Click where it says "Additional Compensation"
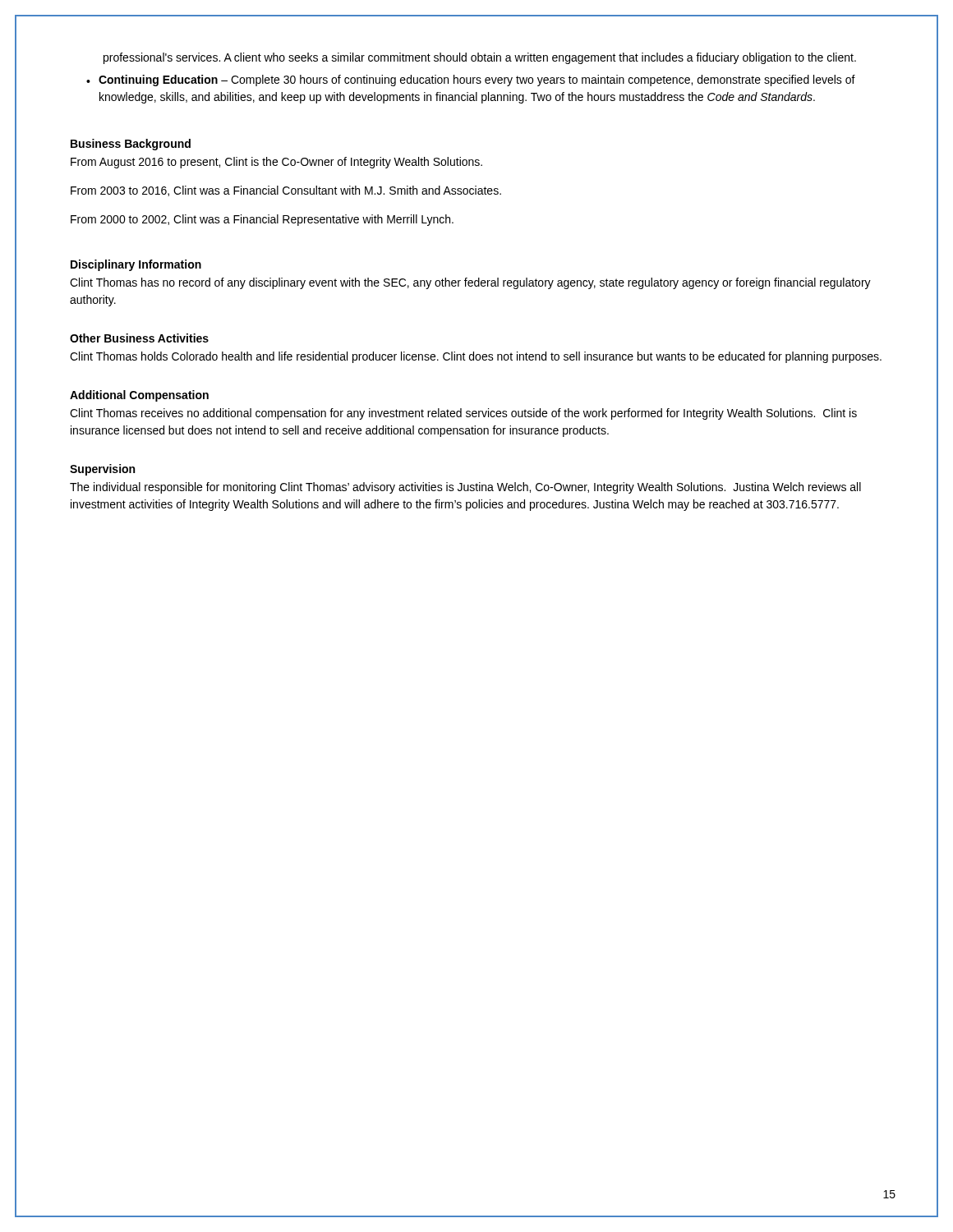The height and width of the screenshot is (1232, 953). tap(140, 395)
